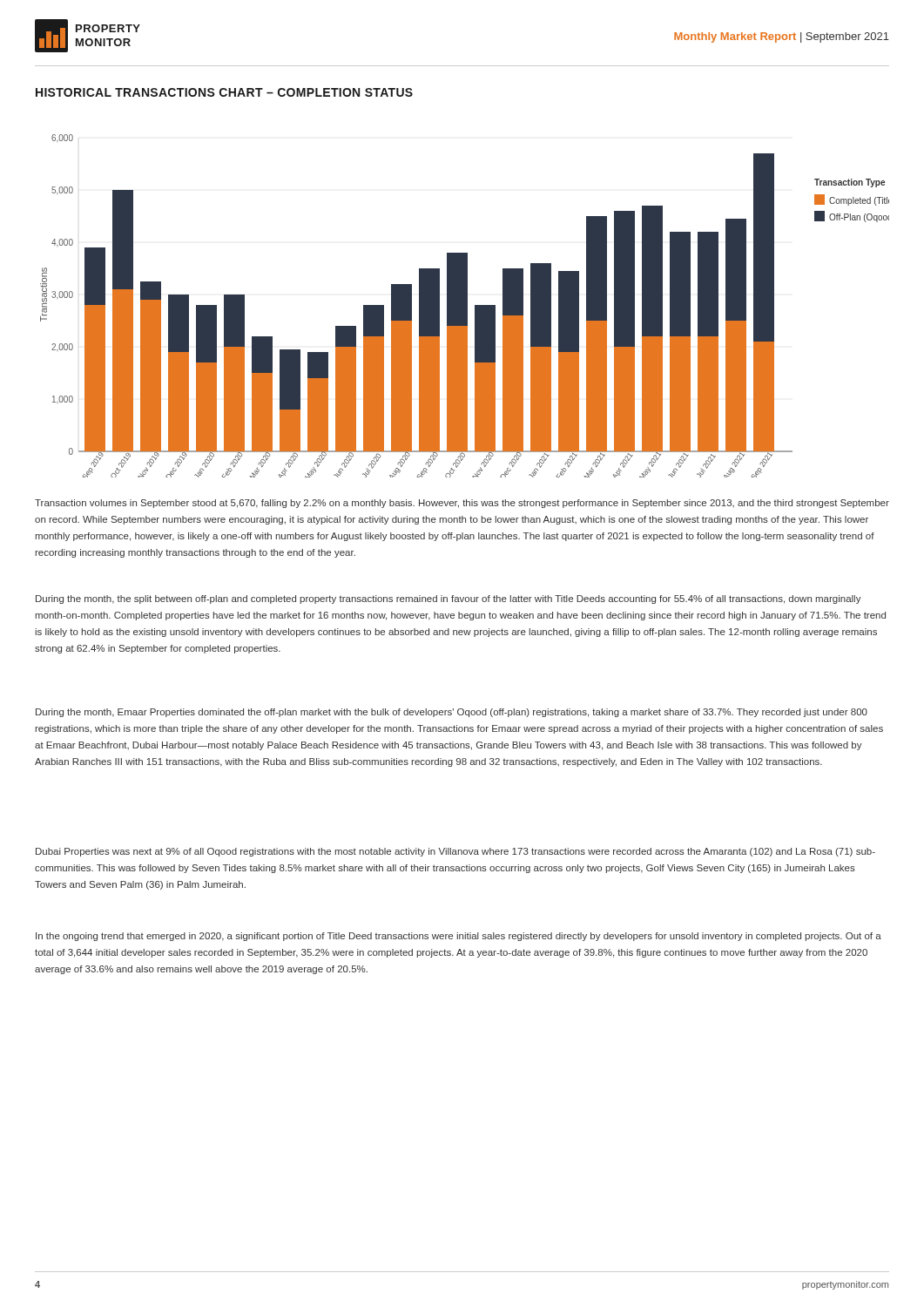Find the block on this page that starts "In the ongoing"
Viewport: 924px width, 1307px height.
pos(458,952)
